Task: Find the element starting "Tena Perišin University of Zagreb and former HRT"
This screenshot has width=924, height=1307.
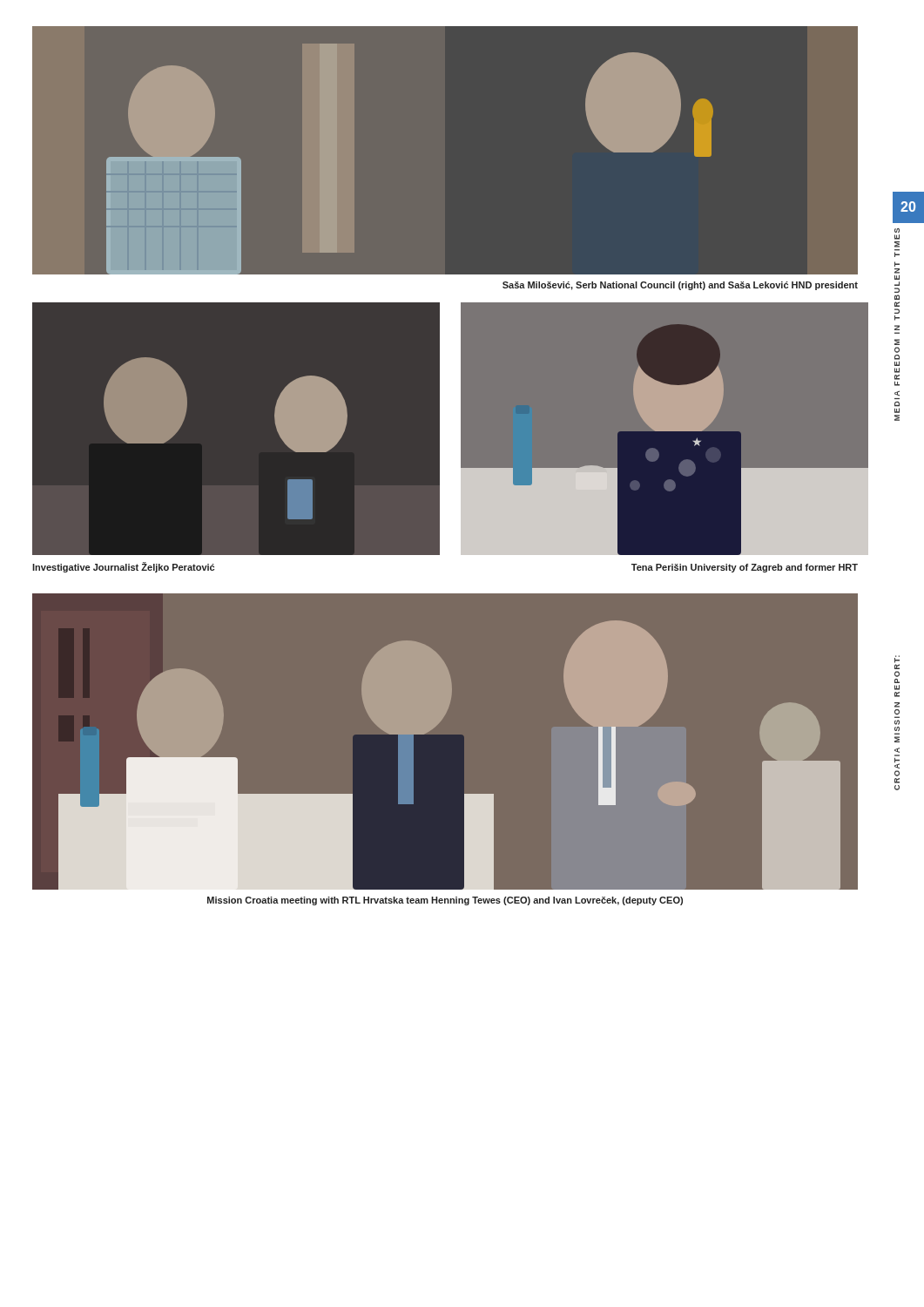Action: [x=745, y=567]
